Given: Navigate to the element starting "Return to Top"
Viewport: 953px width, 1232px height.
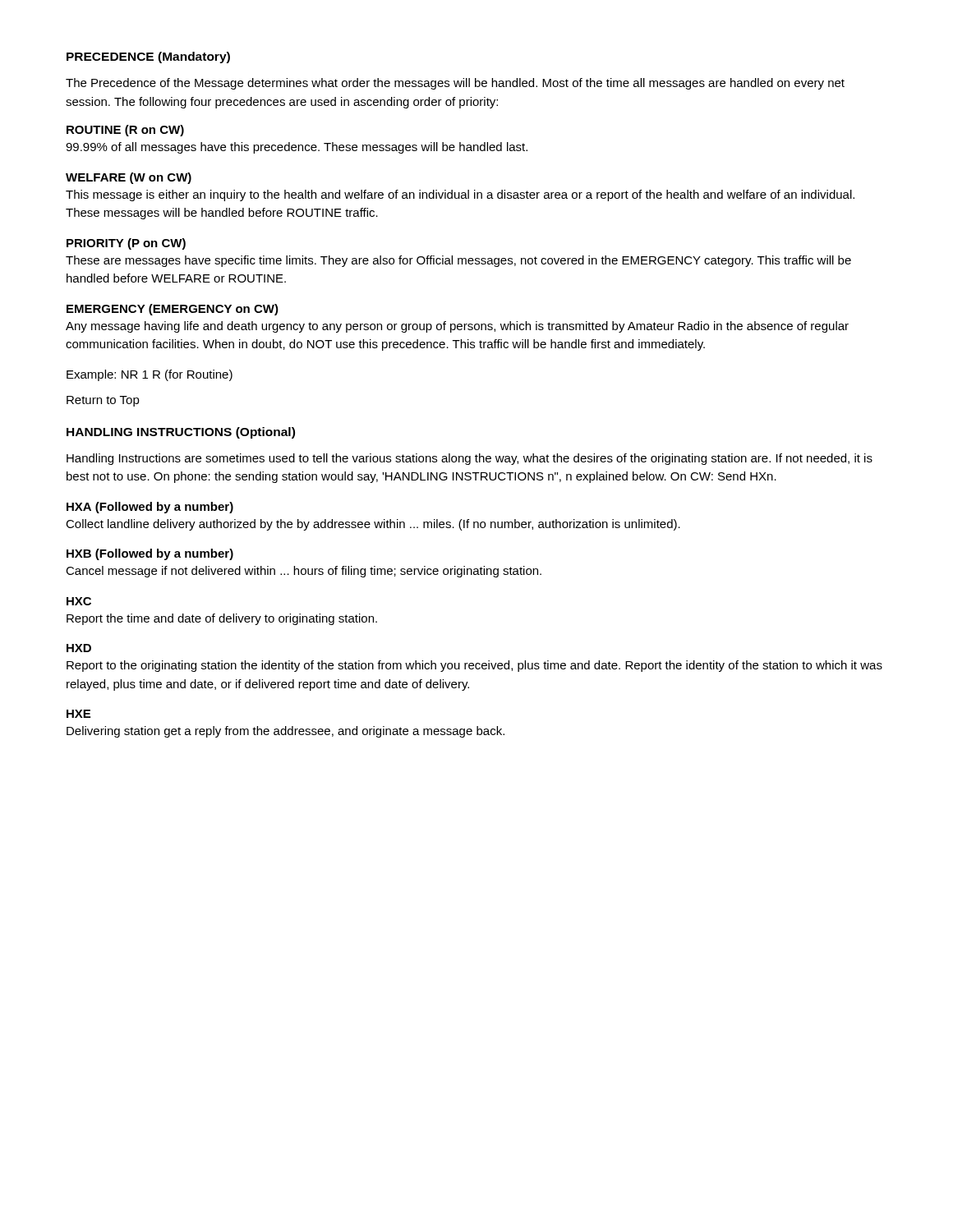Looking at the screenshot, I should 103,399.
